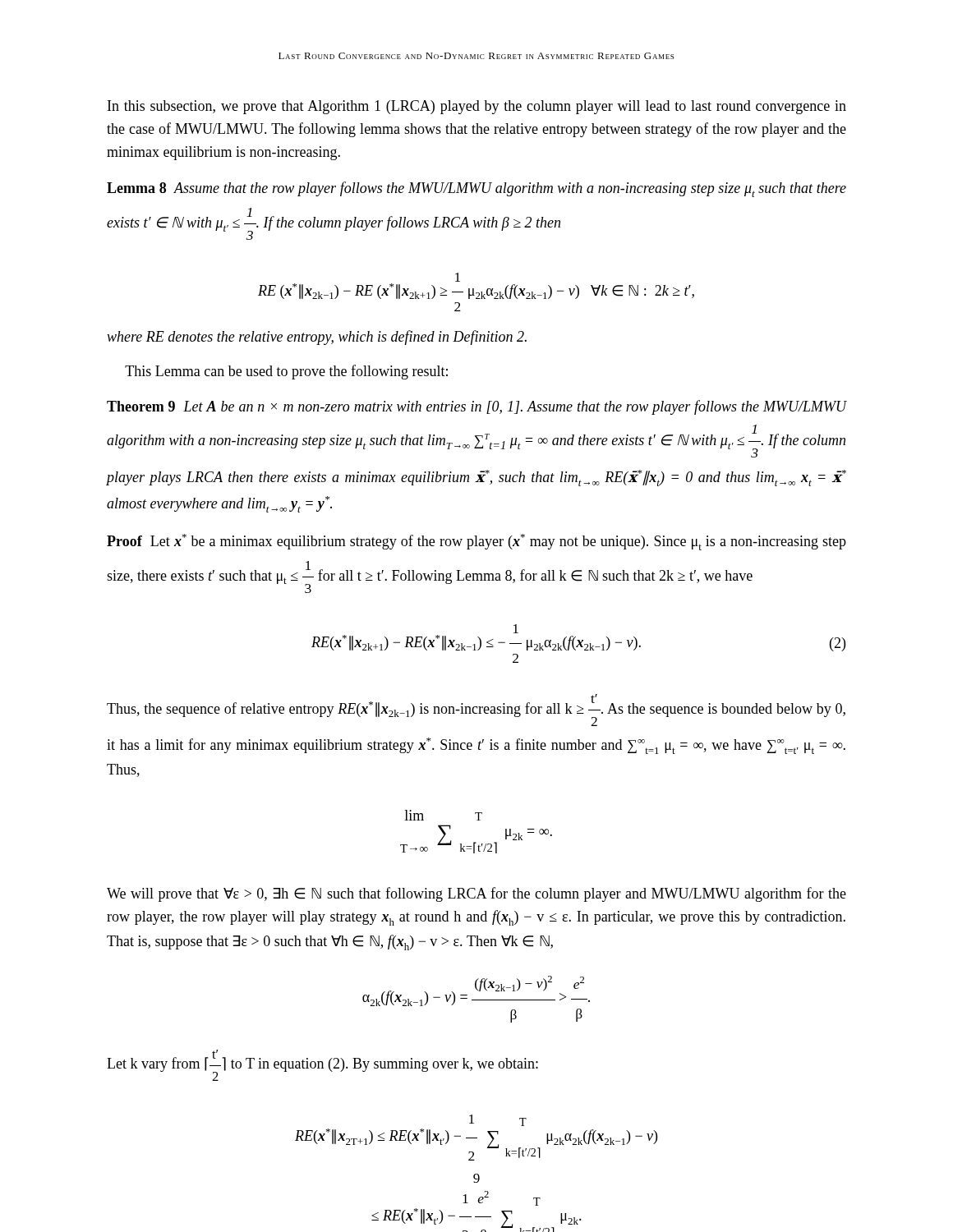The image size is (953, 1232).
Task: Click on the block starting "This Lemma can be"
Action: (278, 371)
